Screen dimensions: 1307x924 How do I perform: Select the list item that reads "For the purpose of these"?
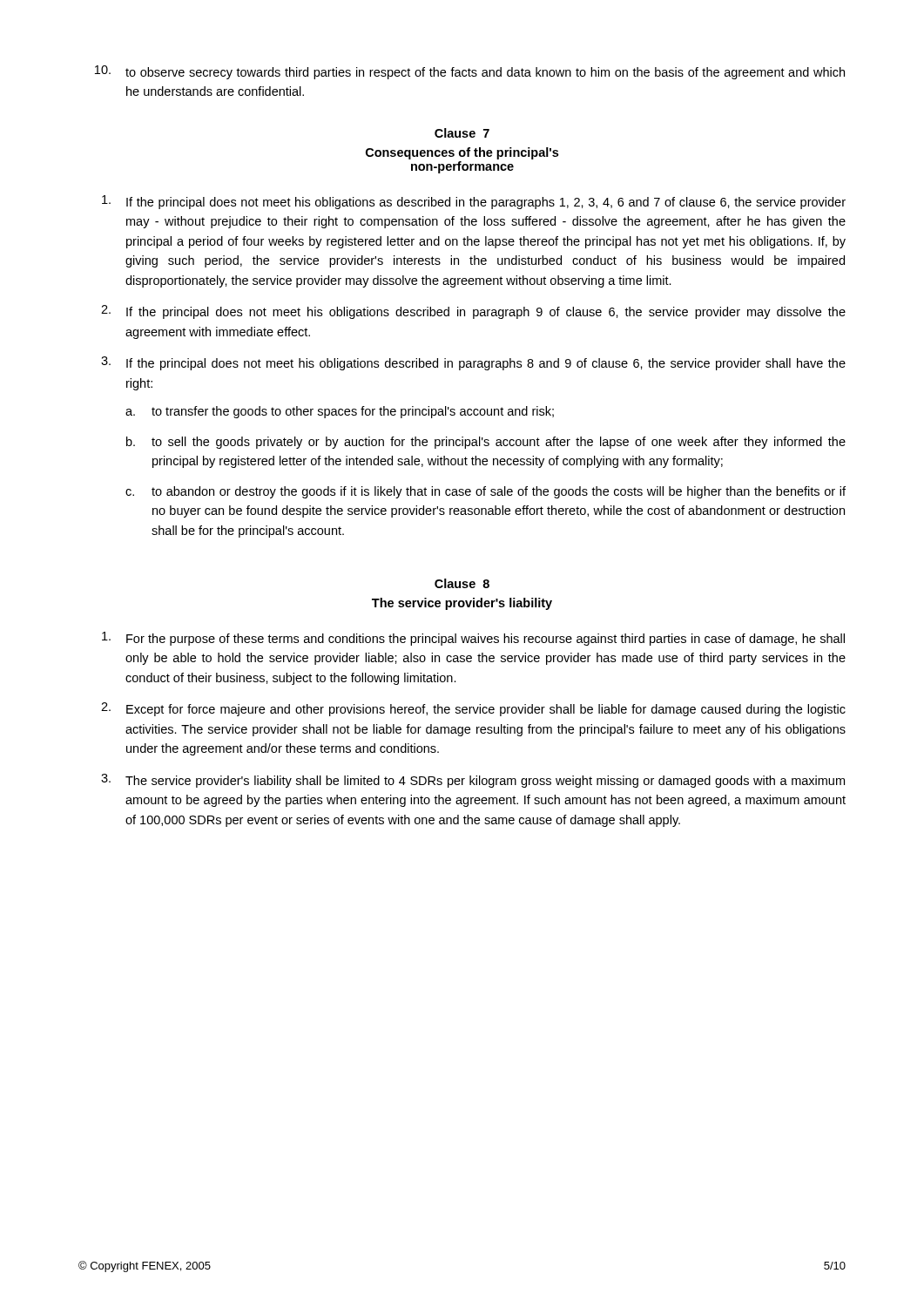pos(462,658)
